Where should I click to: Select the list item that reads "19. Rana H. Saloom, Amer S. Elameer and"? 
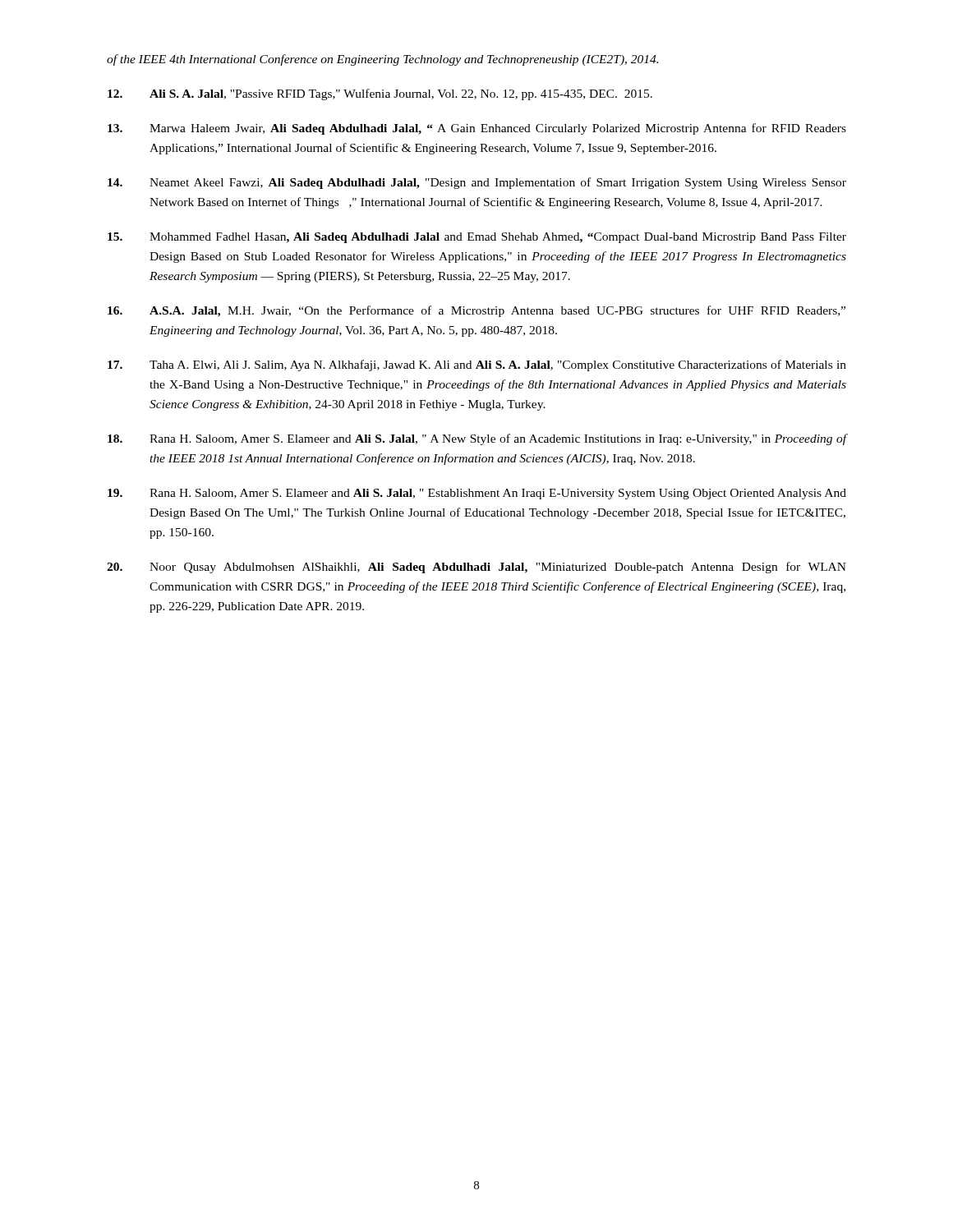pos(476,513)
